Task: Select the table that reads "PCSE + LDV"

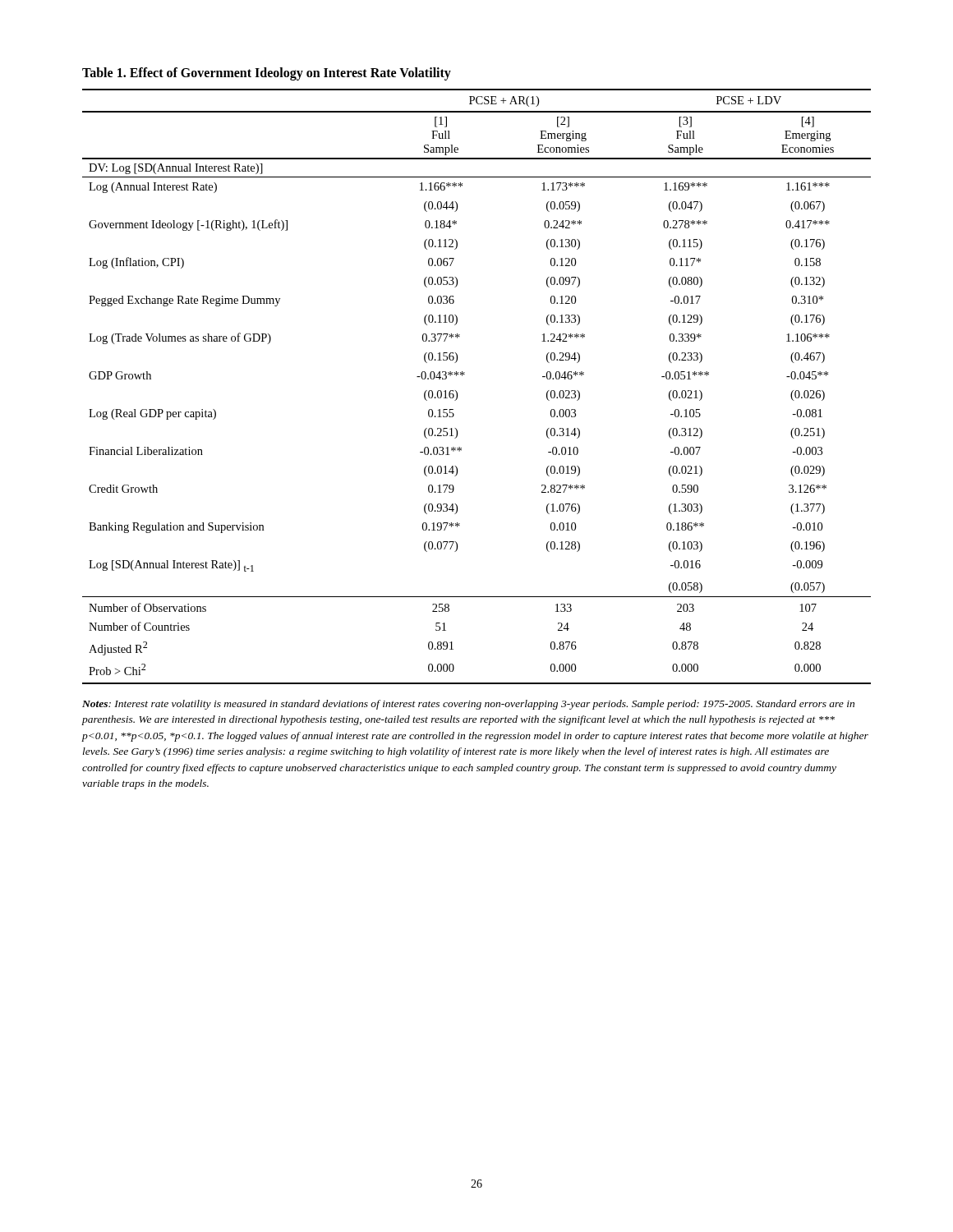Action: [476, 386]
